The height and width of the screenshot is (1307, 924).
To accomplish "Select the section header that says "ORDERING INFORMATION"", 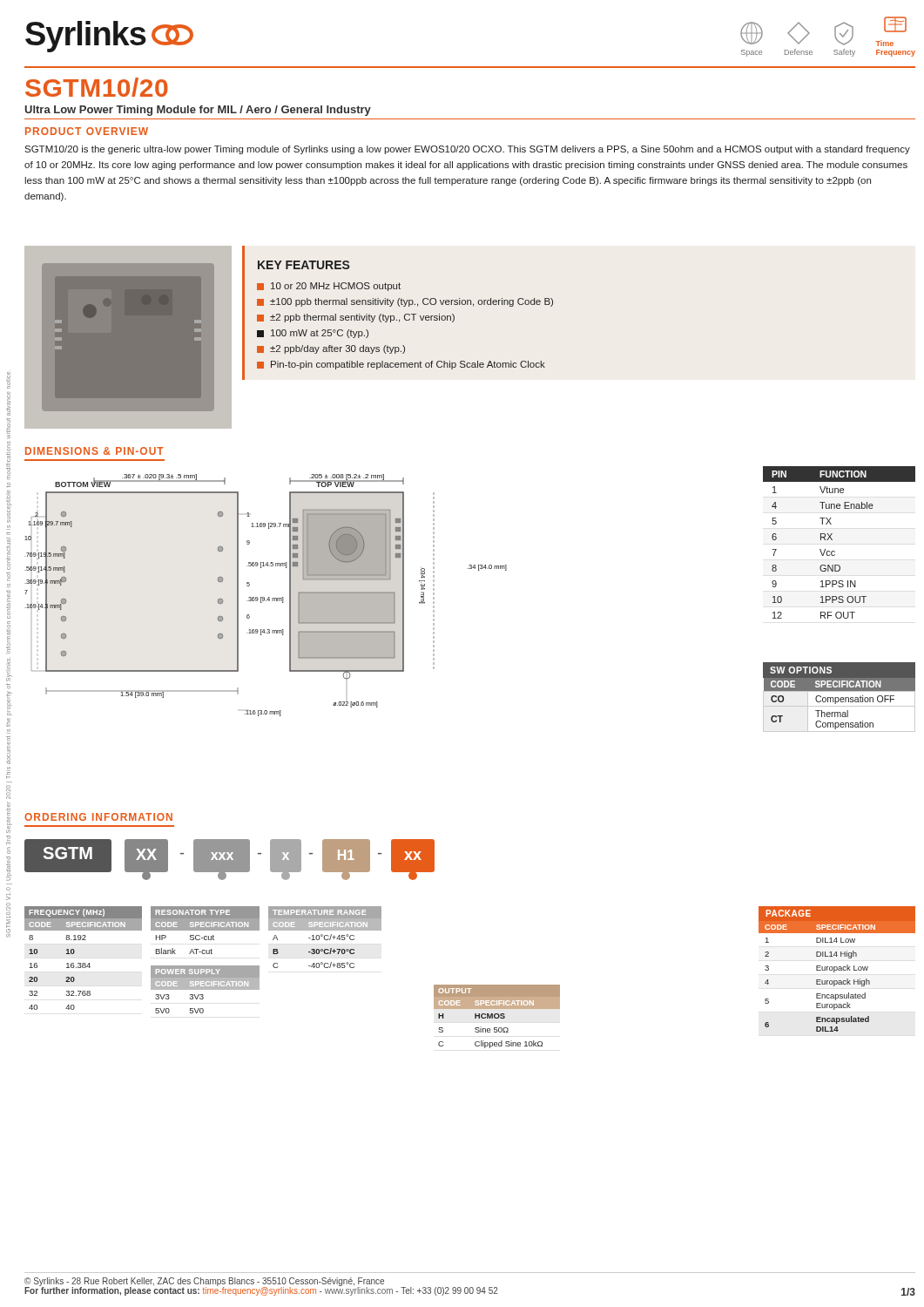I will coord(99,819).
